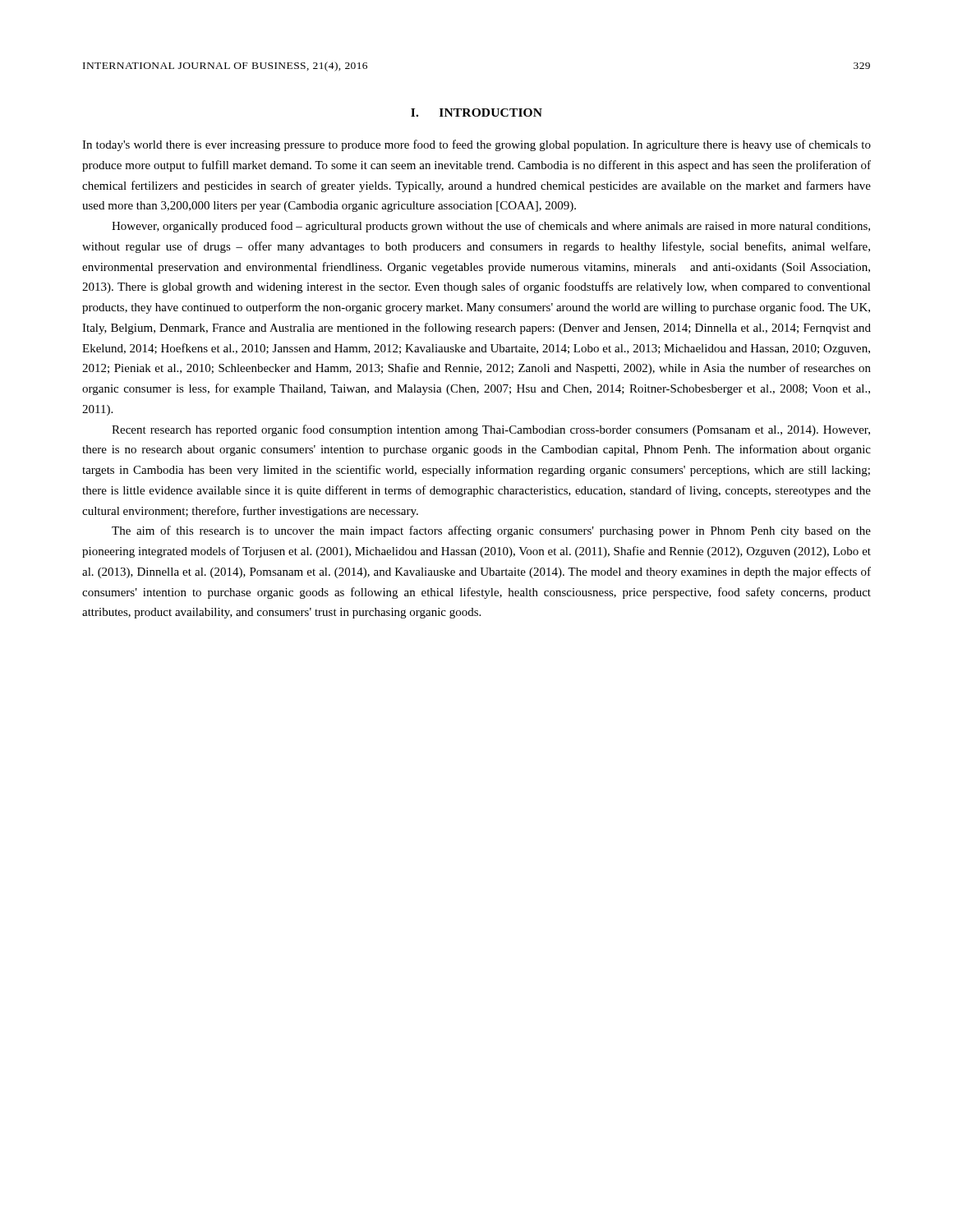
Task: Click on the text block starting "In today's world there is"
Action: [x=476, y=175]
